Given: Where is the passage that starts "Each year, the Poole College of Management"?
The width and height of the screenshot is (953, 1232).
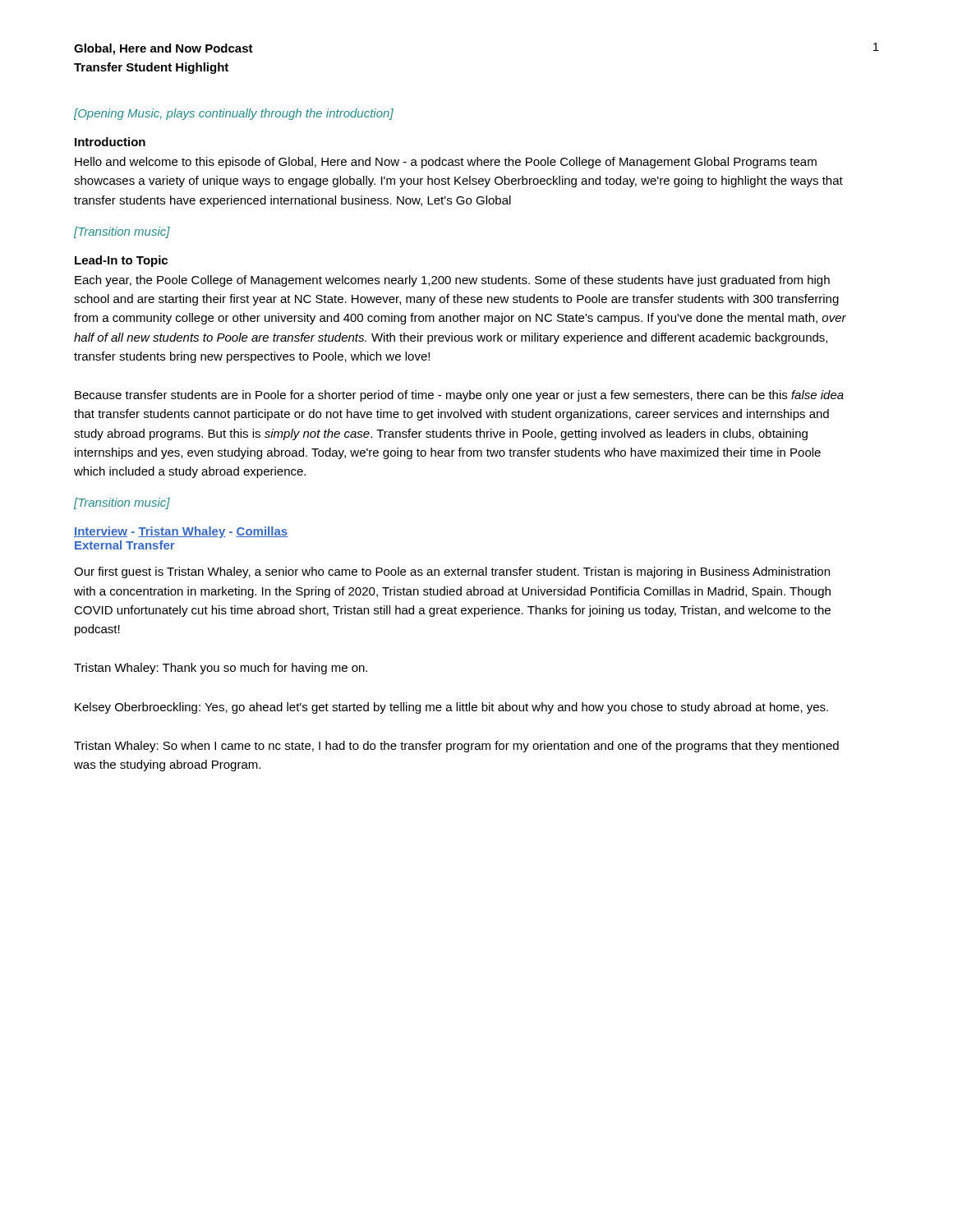Looking at the screenshot, I should (x=460, y=318).
